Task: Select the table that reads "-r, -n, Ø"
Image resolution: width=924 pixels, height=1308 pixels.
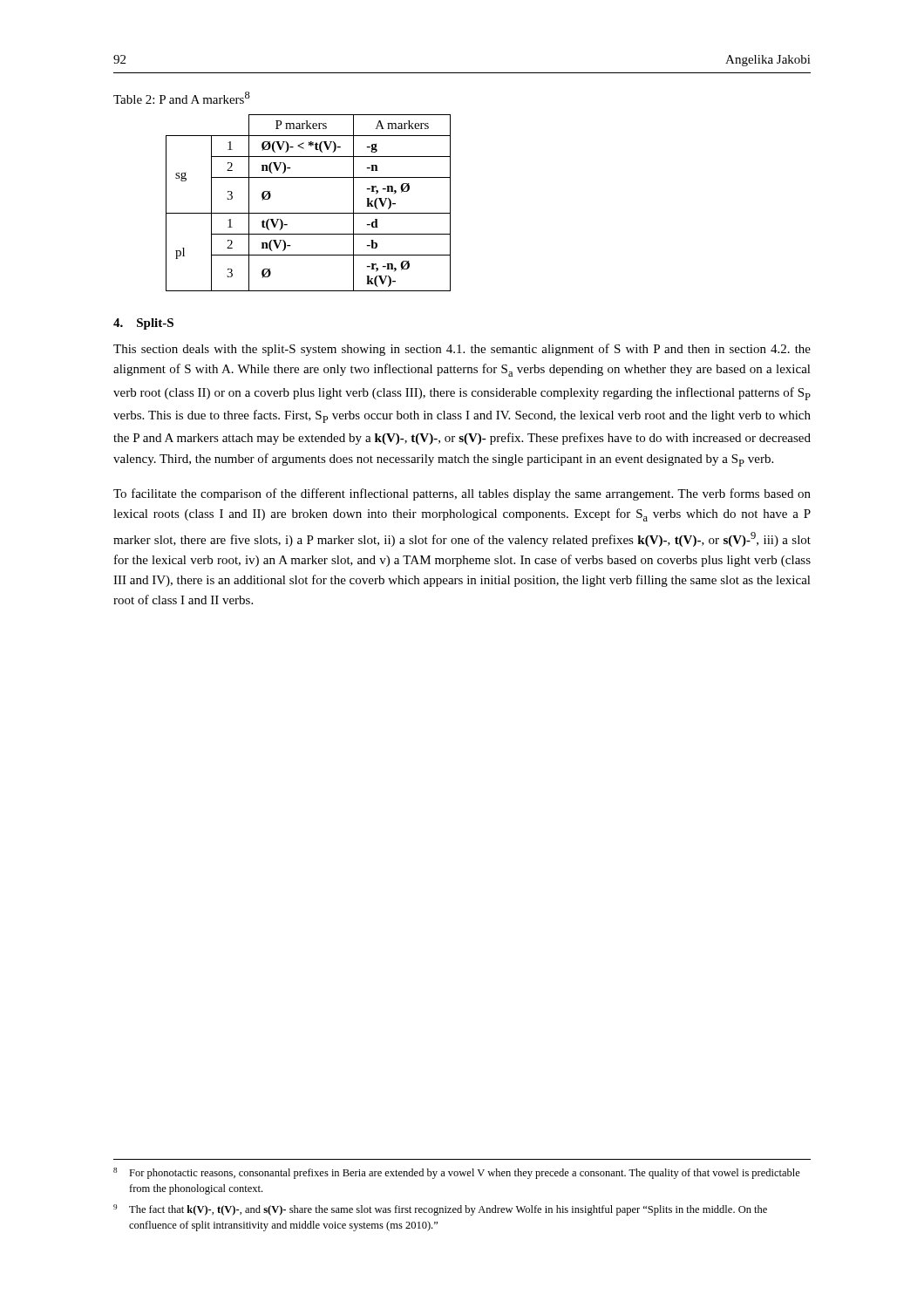Action: 462,203
